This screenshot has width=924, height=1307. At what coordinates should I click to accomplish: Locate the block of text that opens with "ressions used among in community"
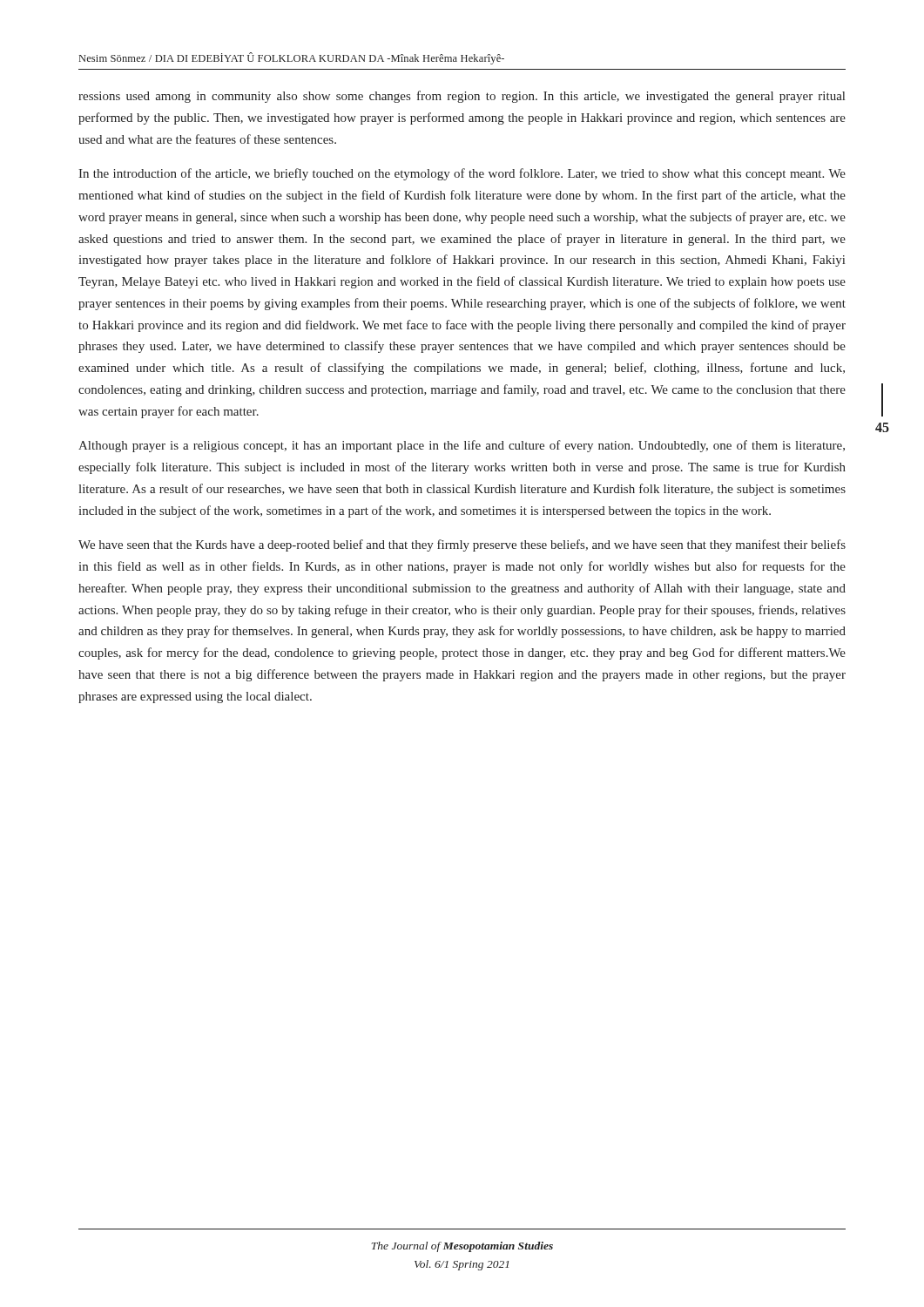tap(462, 118)
